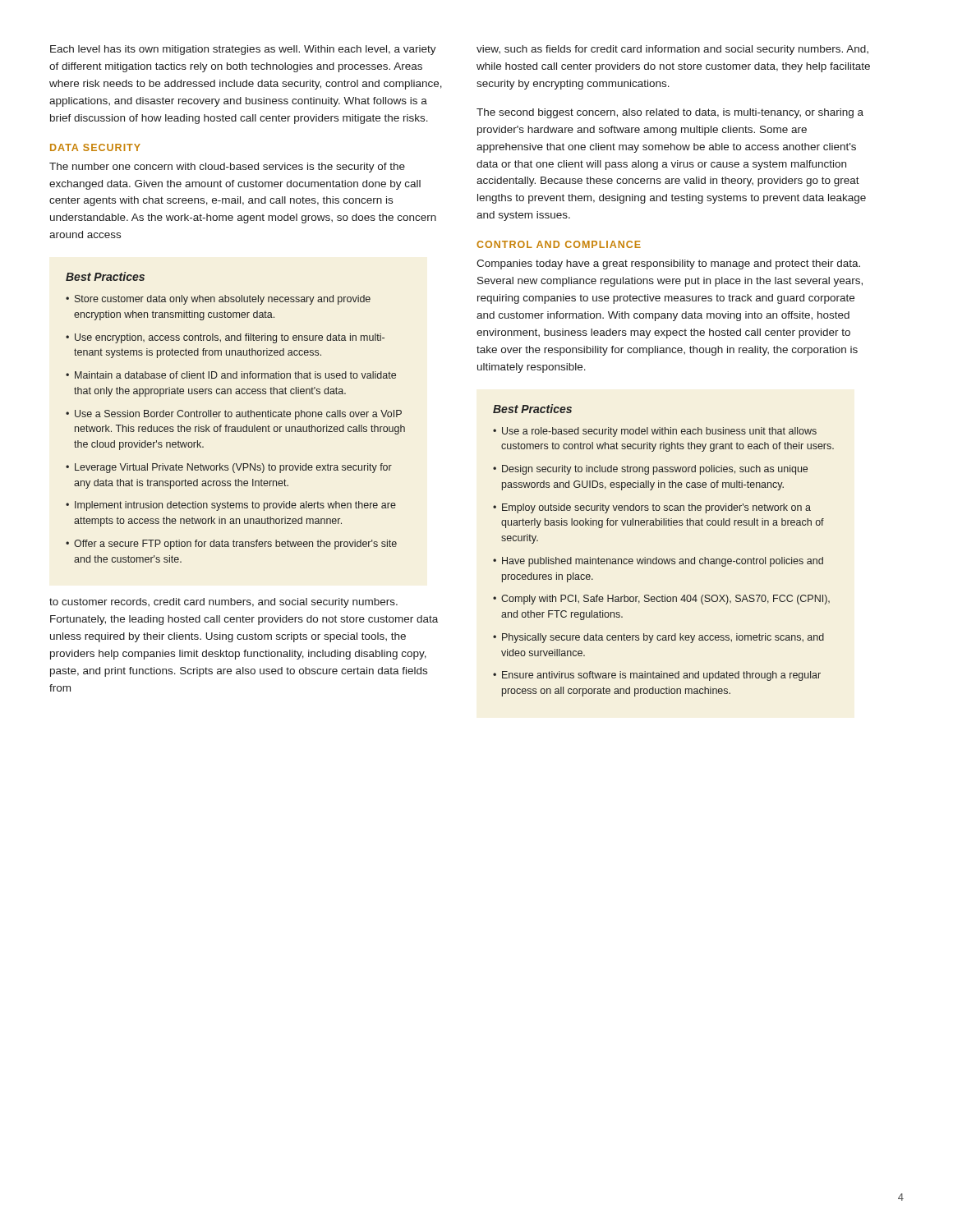Viewport: 953px width, 1232px height.
Task: Find the passage starting "view, such as"
Action: tap(673, 66)
